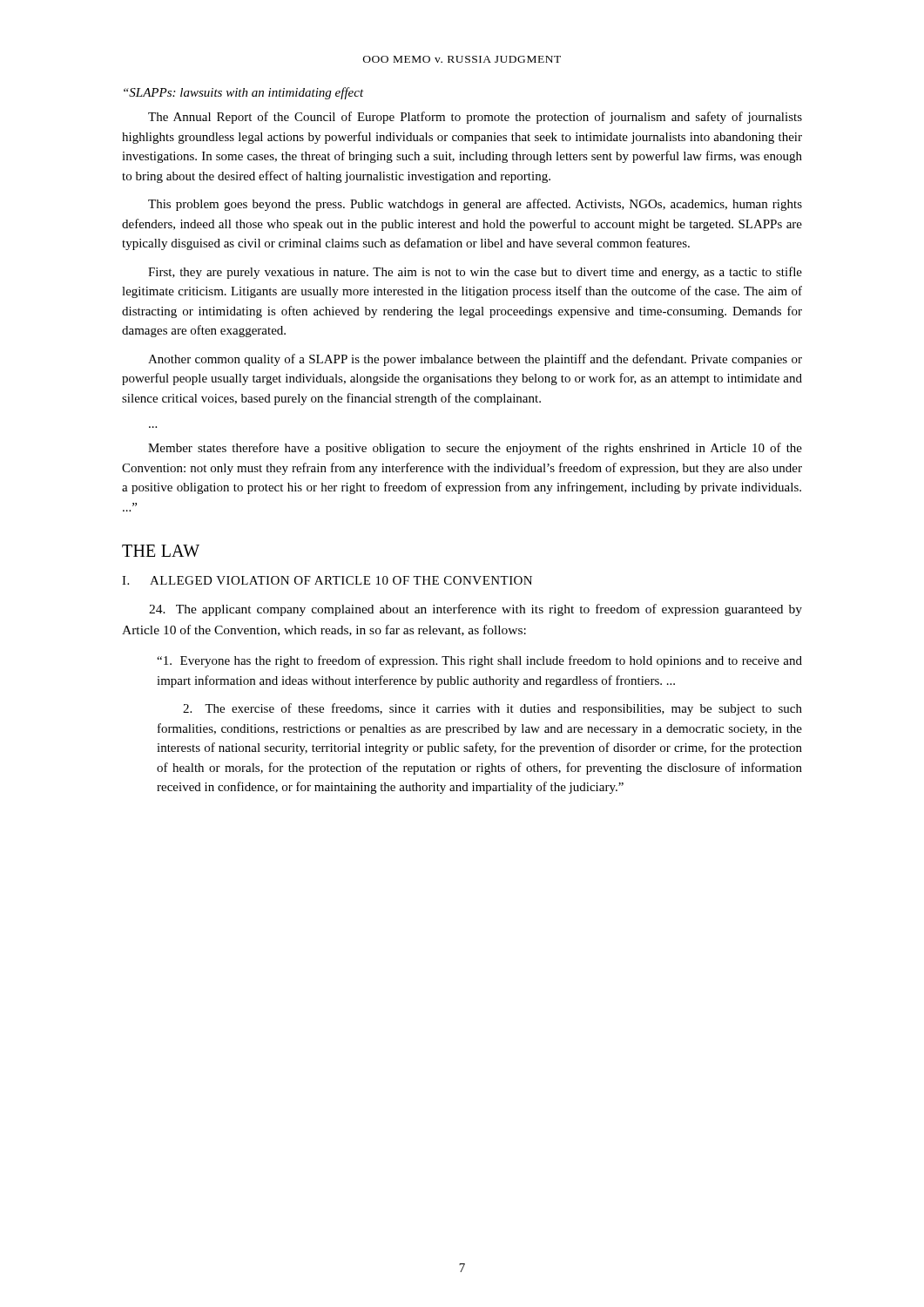Locate the block starting "THE LAW"
Screen dimensions: 1307x924
click(x=161, y=551)
